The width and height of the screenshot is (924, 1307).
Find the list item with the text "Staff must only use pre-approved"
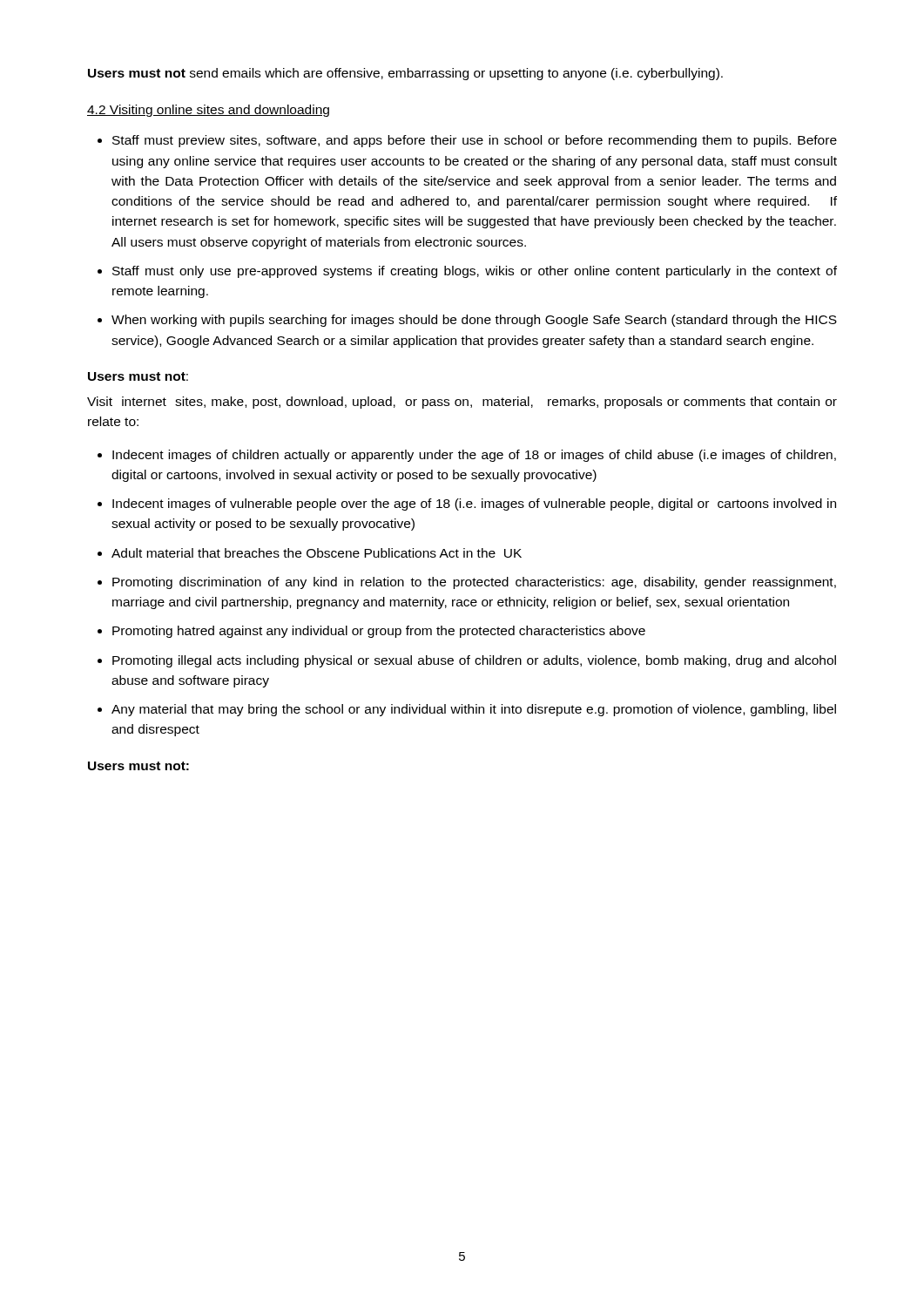coord(474,280)
